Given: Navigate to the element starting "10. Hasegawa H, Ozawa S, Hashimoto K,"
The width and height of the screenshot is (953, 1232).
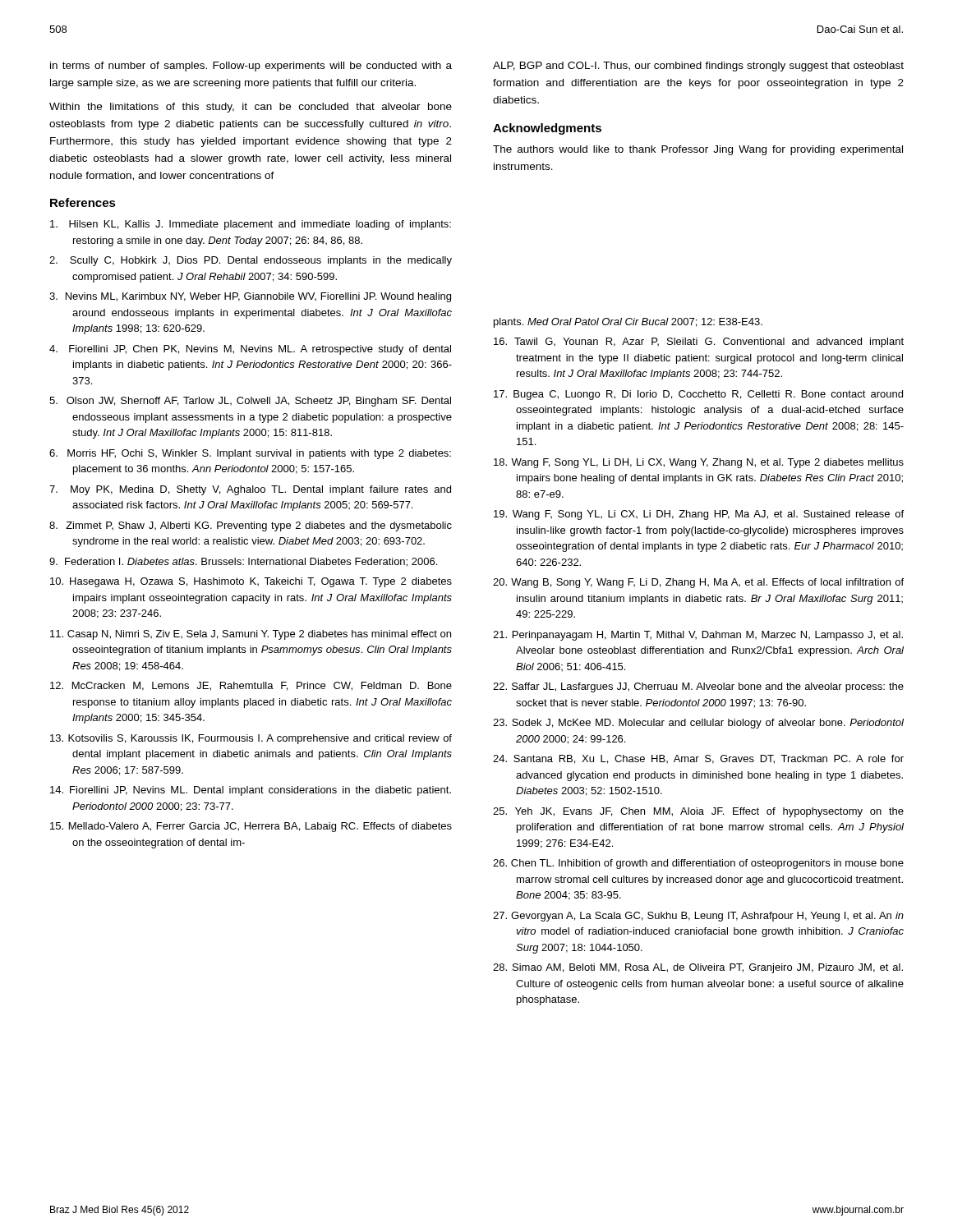Looking at the screenshot, I should coord(251,598).
